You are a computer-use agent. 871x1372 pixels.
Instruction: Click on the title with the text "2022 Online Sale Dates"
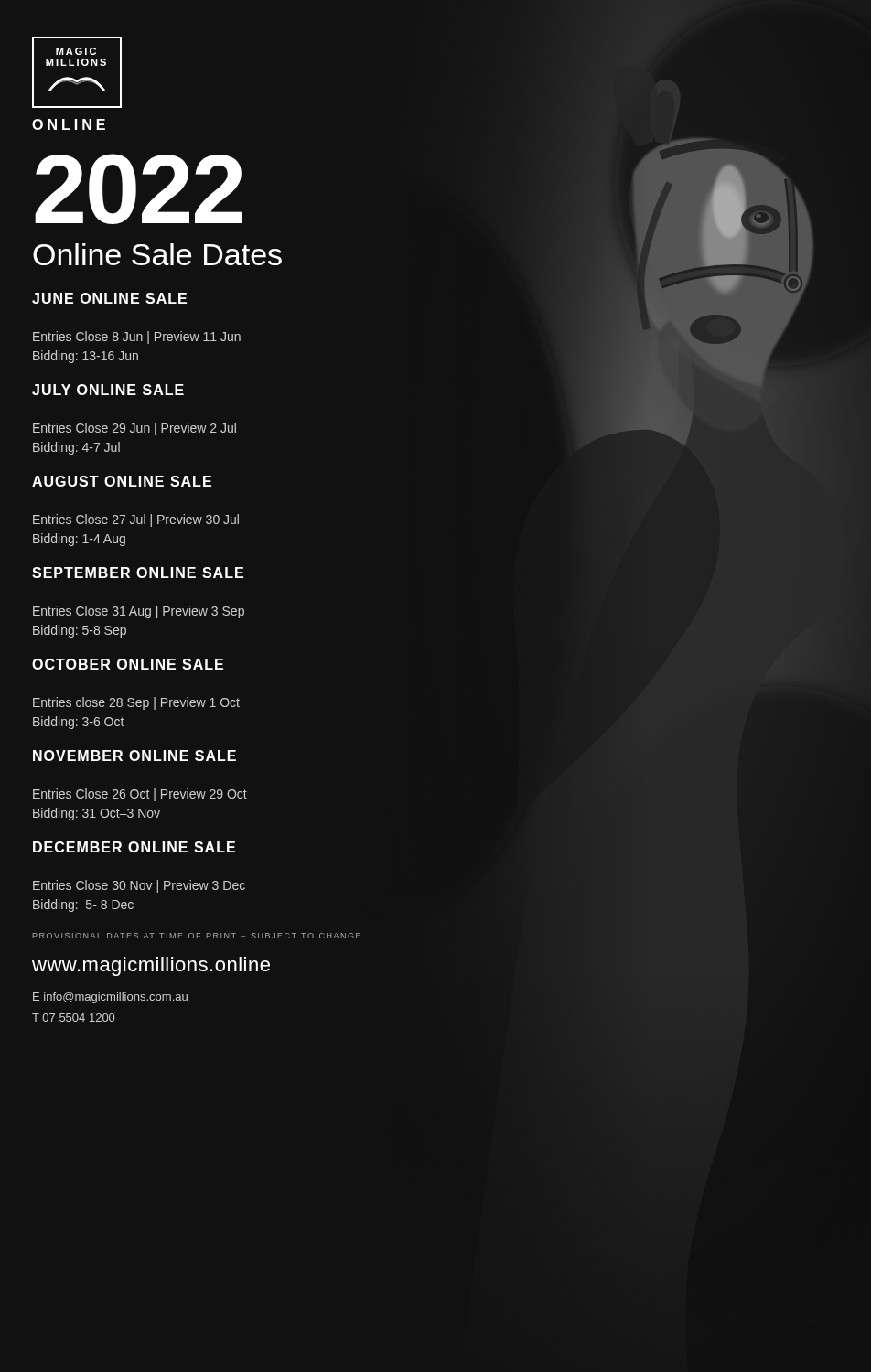click(213, 208)
